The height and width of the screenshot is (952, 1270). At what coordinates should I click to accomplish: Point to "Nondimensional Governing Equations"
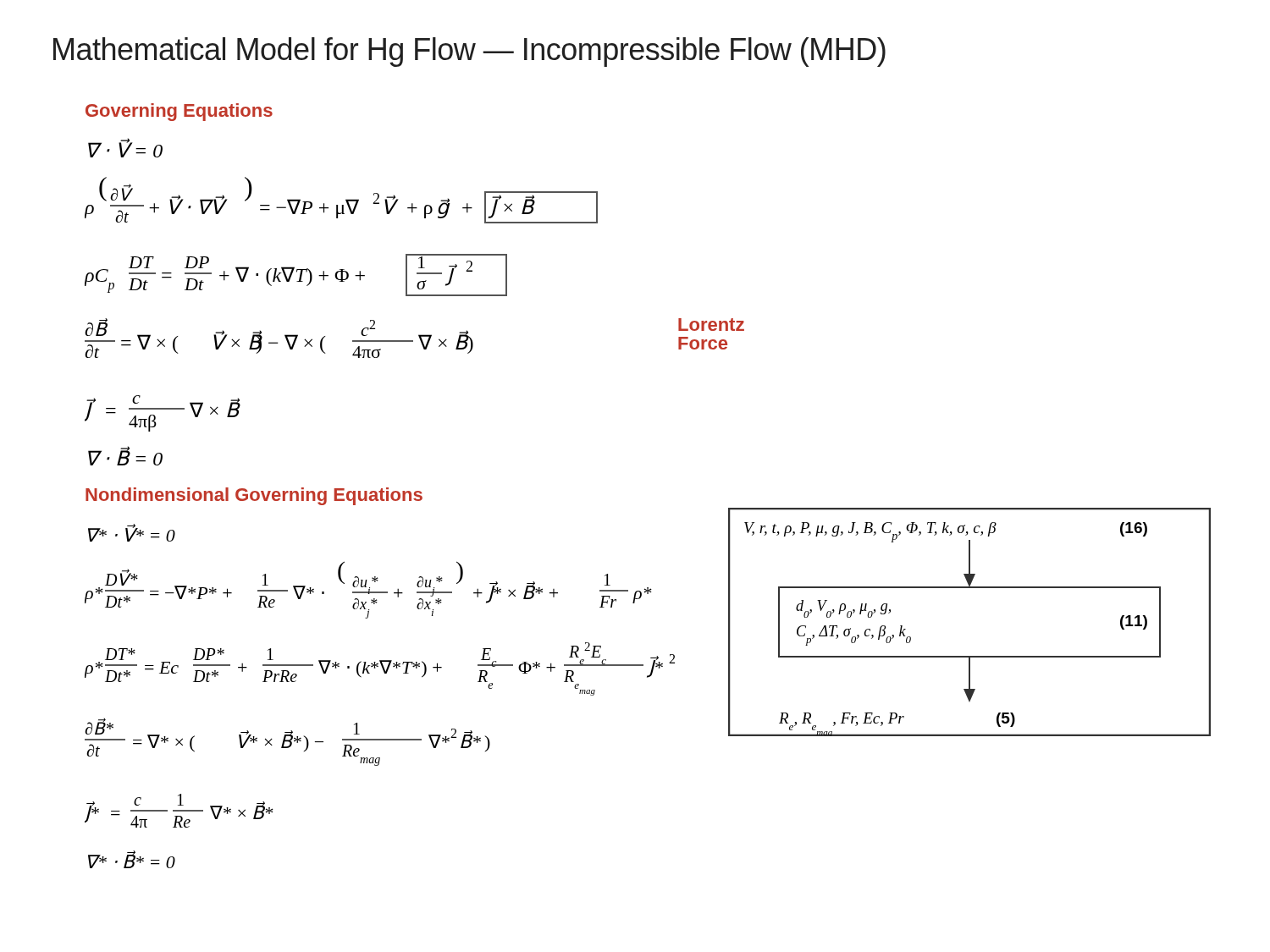click(254, 495)
